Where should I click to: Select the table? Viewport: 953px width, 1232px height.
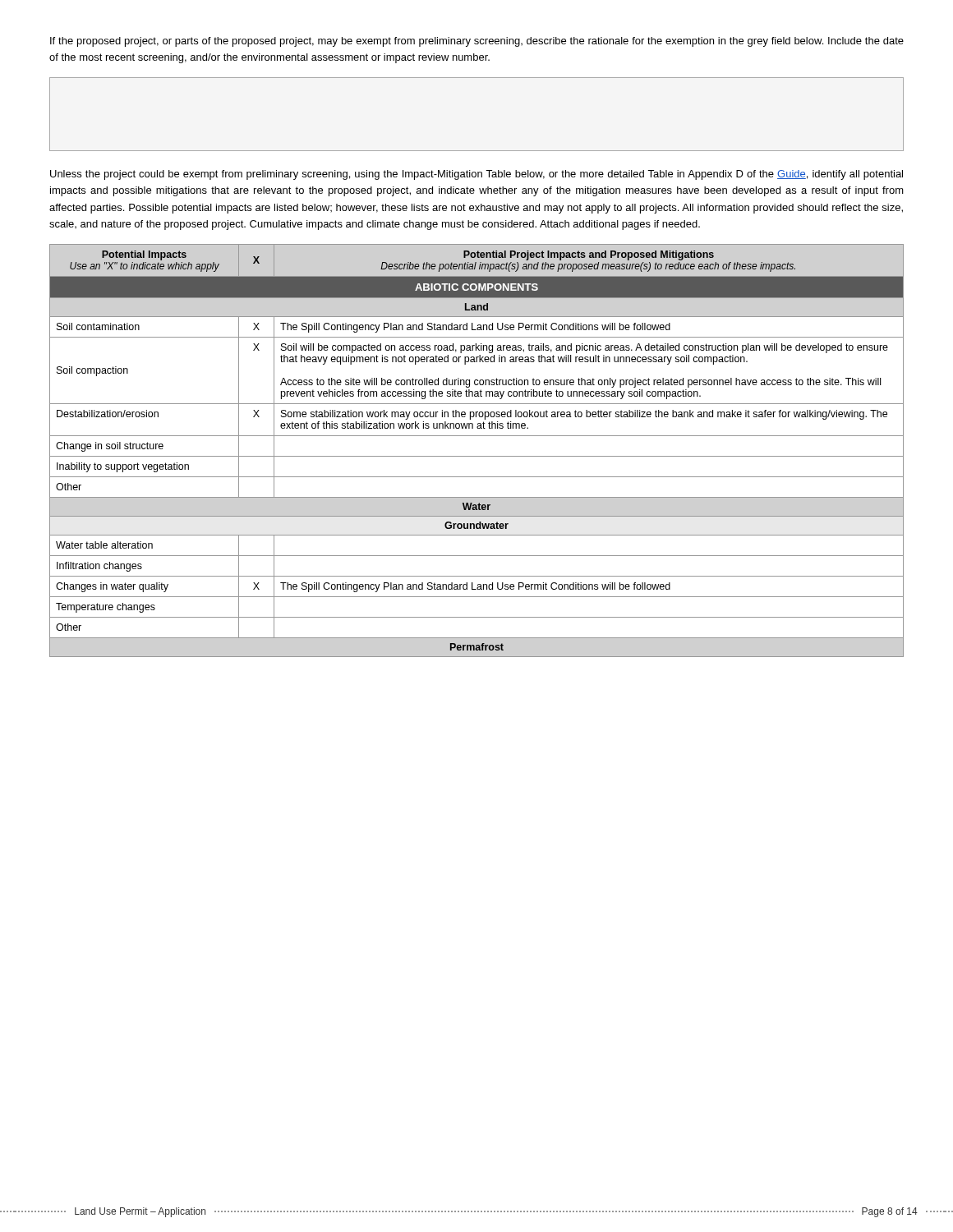476,450
